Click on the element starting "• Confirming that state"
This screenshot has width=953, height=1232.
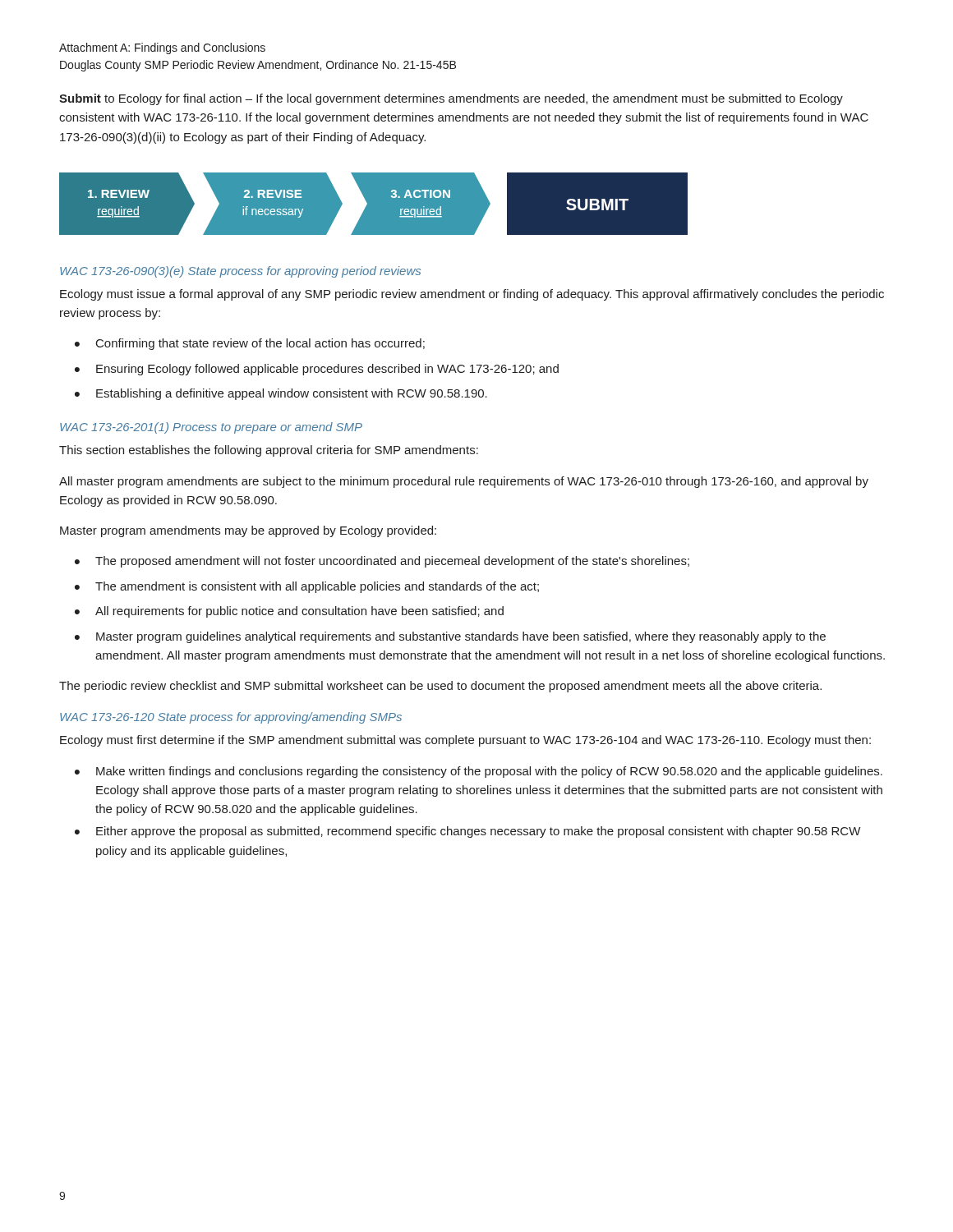250,344
